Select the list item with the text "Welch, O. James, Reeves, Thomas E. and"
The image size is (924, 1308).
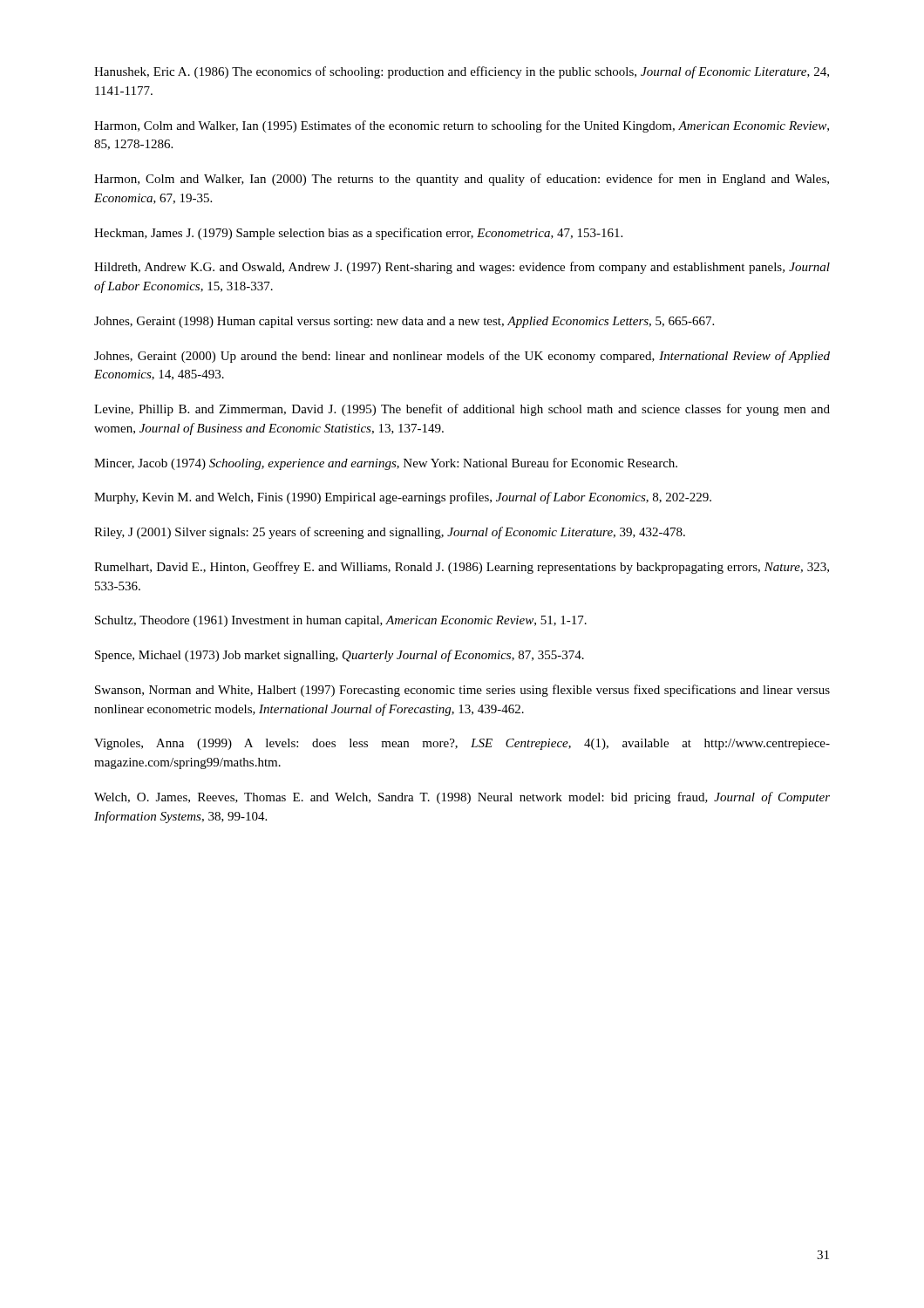pos(462,806)
